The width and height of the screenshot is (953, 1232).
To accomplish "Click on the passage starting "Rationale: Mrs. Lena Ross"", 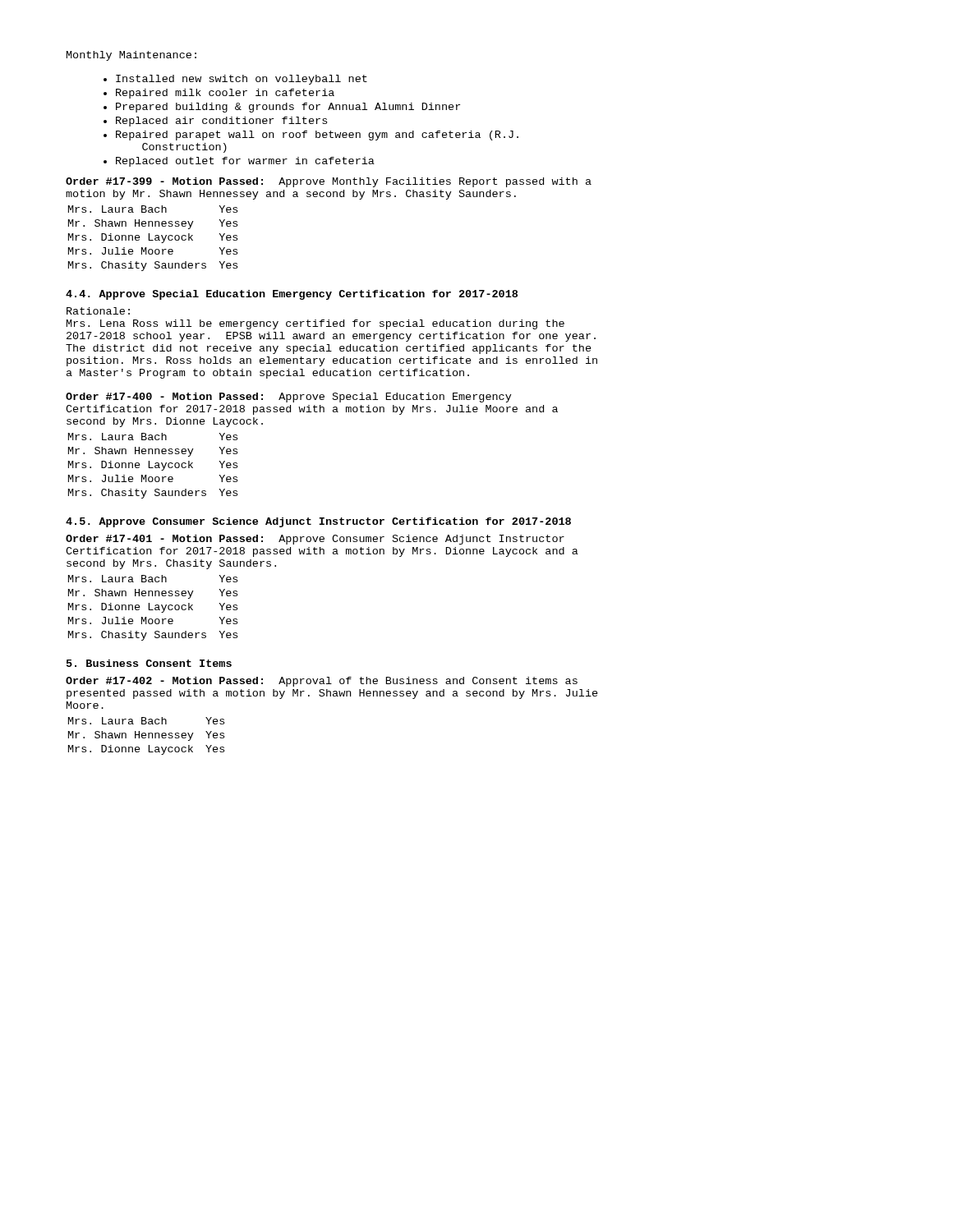I will point(332,342).
